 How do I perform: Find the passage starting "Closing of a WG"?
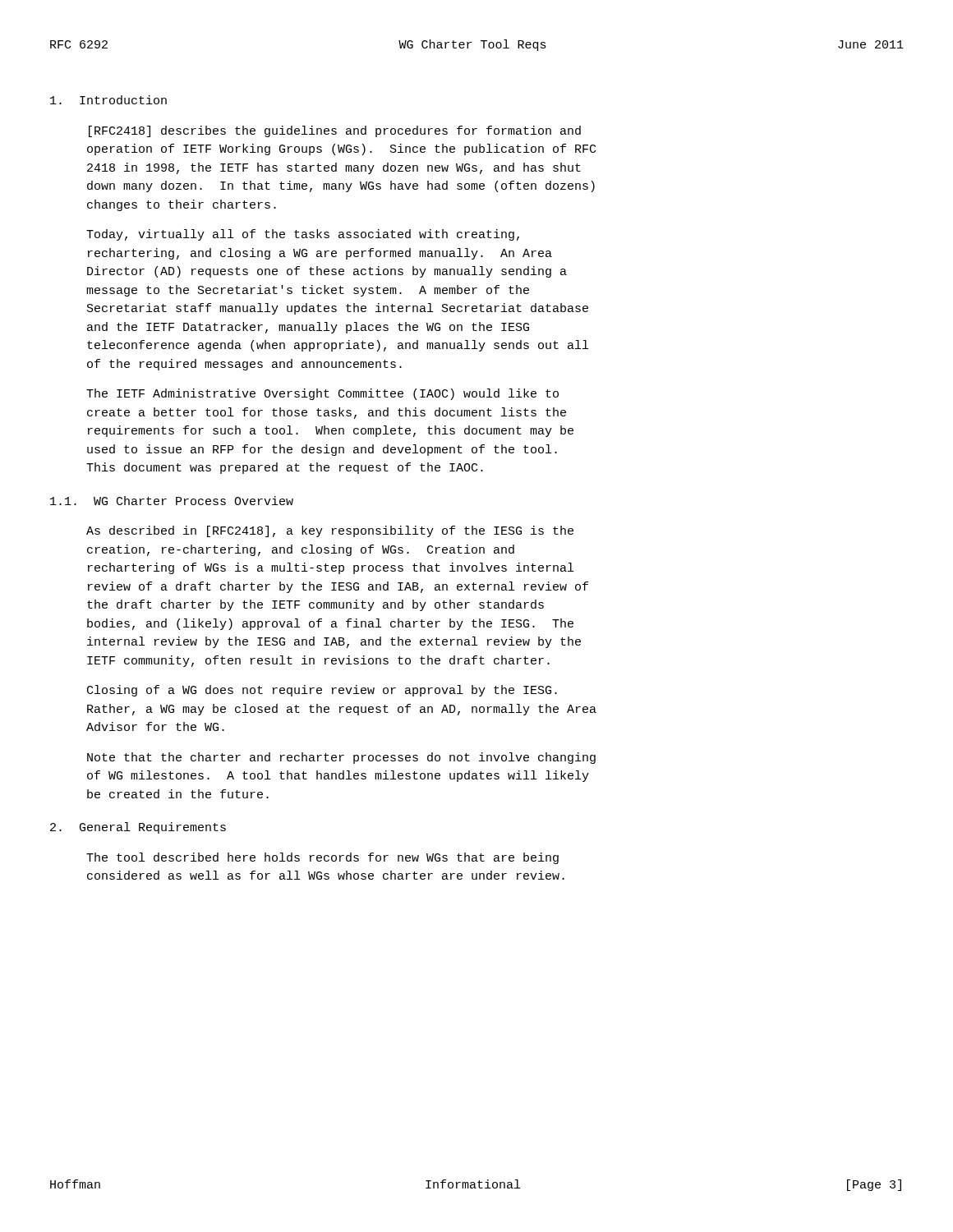(341, 710)
